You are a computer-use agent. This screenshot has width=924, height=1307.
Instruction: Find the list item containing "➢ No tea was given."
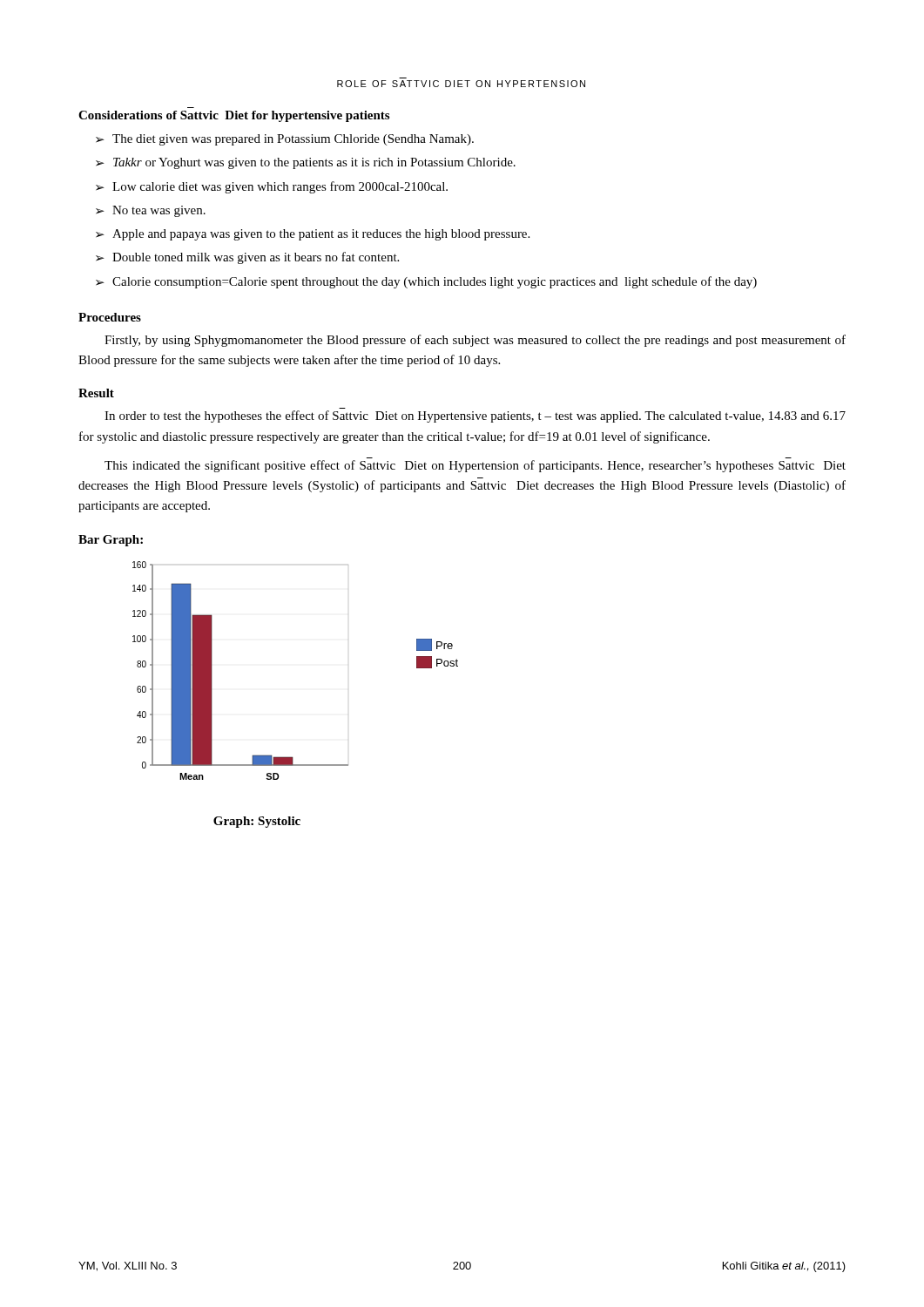[150, 211]
